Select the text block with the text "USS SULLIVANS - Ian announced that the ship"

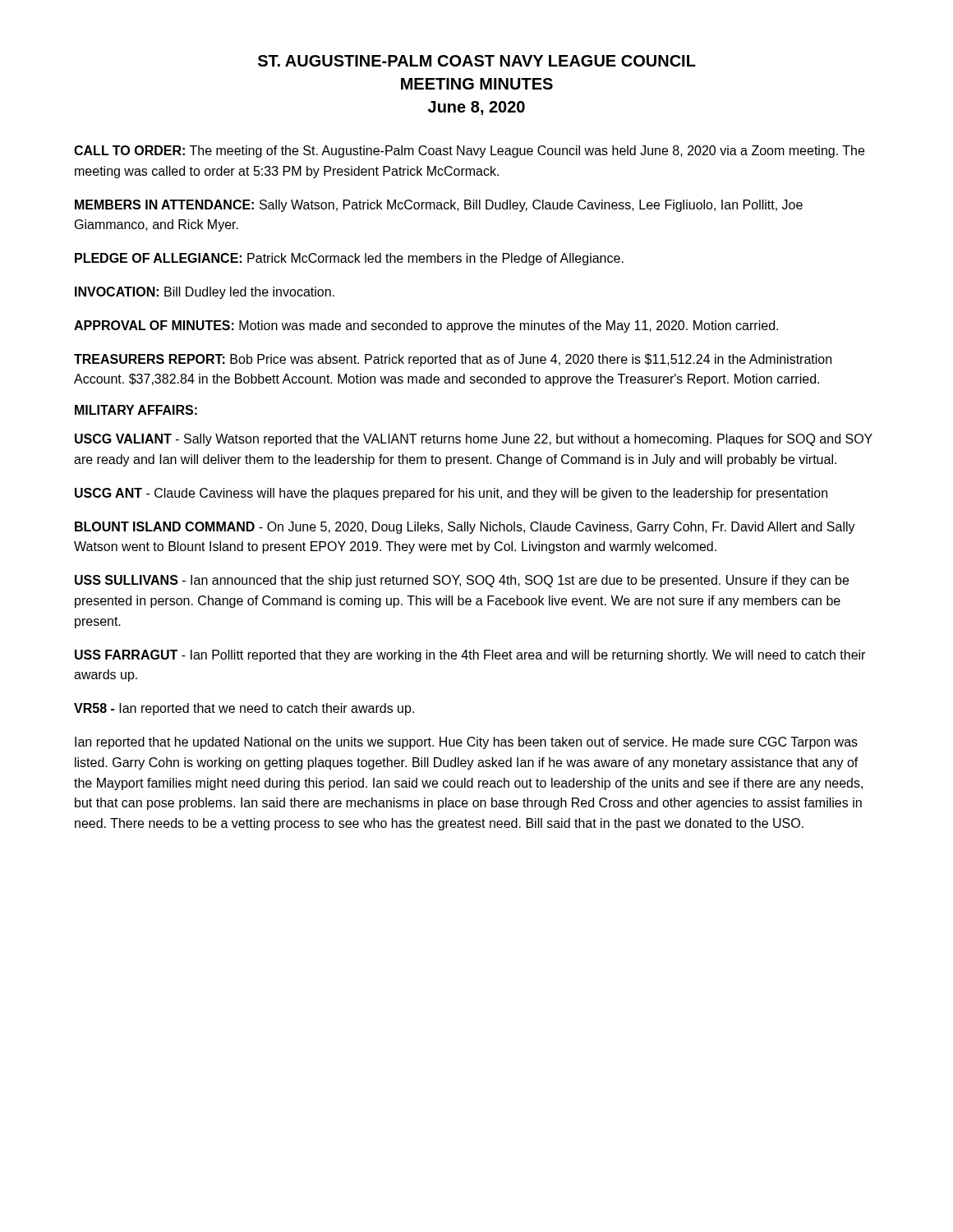[x=462, y=601]
